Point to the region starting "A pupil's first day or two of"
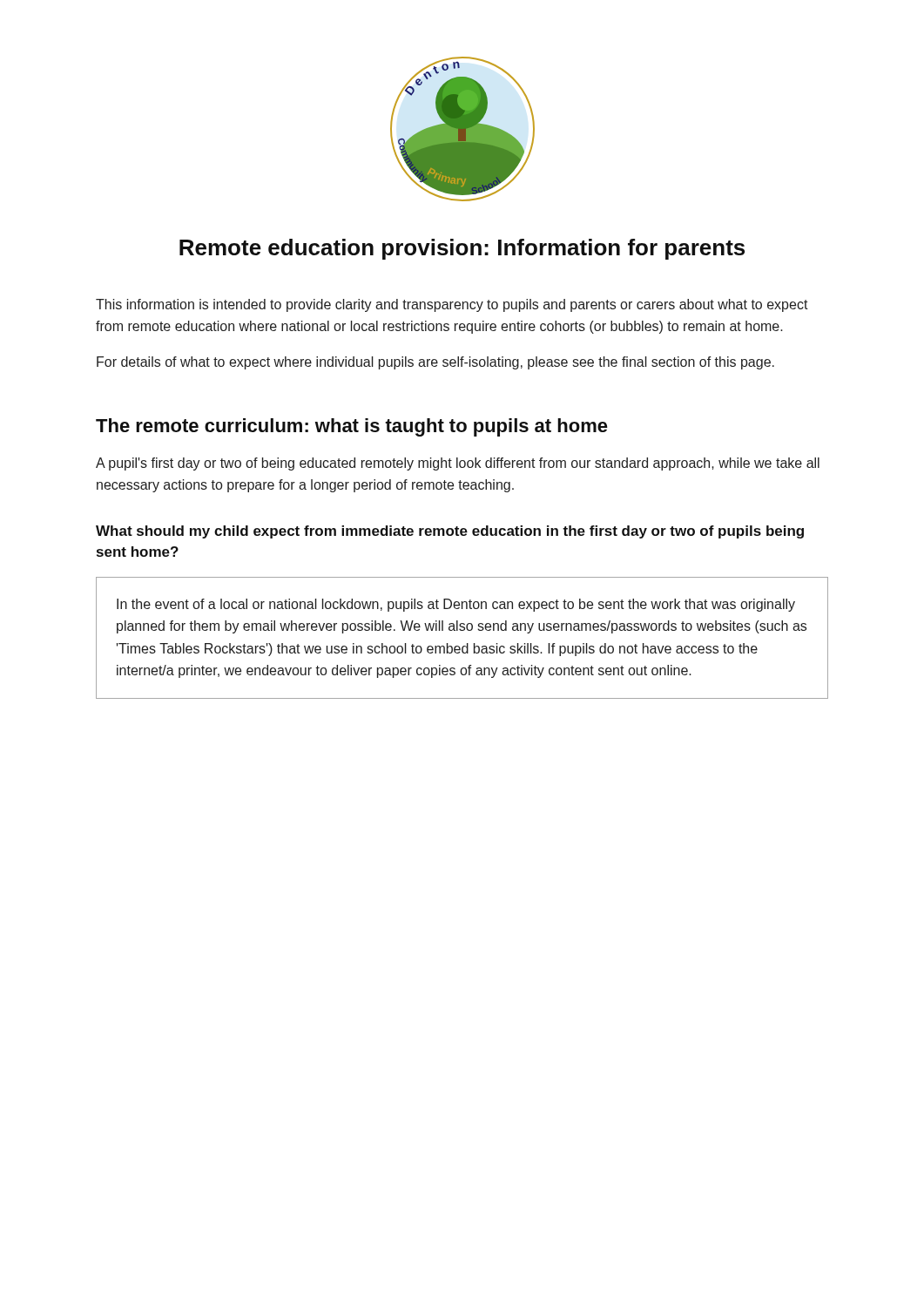Image resolution: width=924 pixels, height=1307 pixels. (458, 474)
